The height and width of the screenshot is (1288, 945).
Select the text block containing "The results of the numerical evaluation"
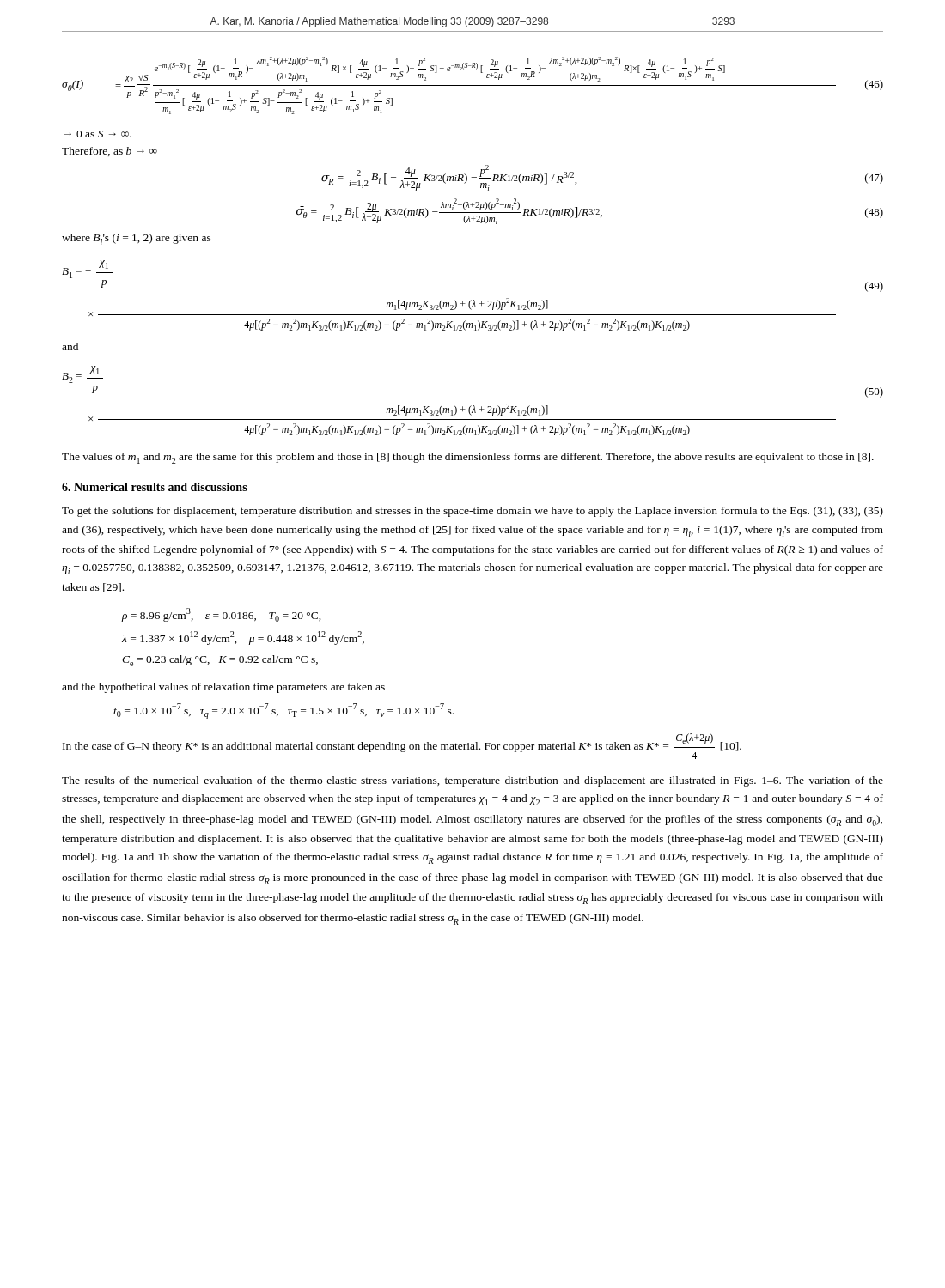[x=472, y=850]
